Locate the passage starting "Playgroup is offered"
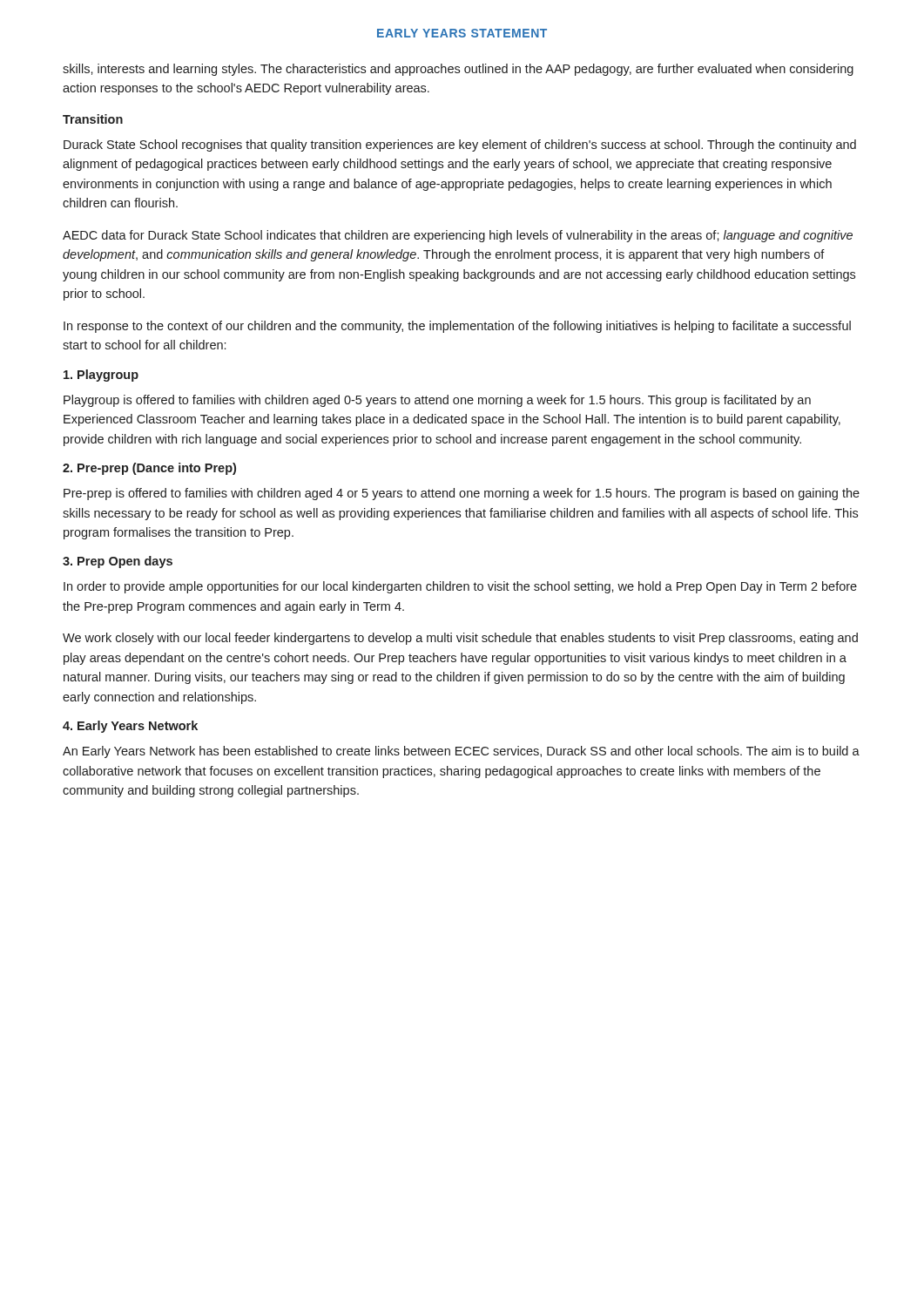 coord(452,419)
